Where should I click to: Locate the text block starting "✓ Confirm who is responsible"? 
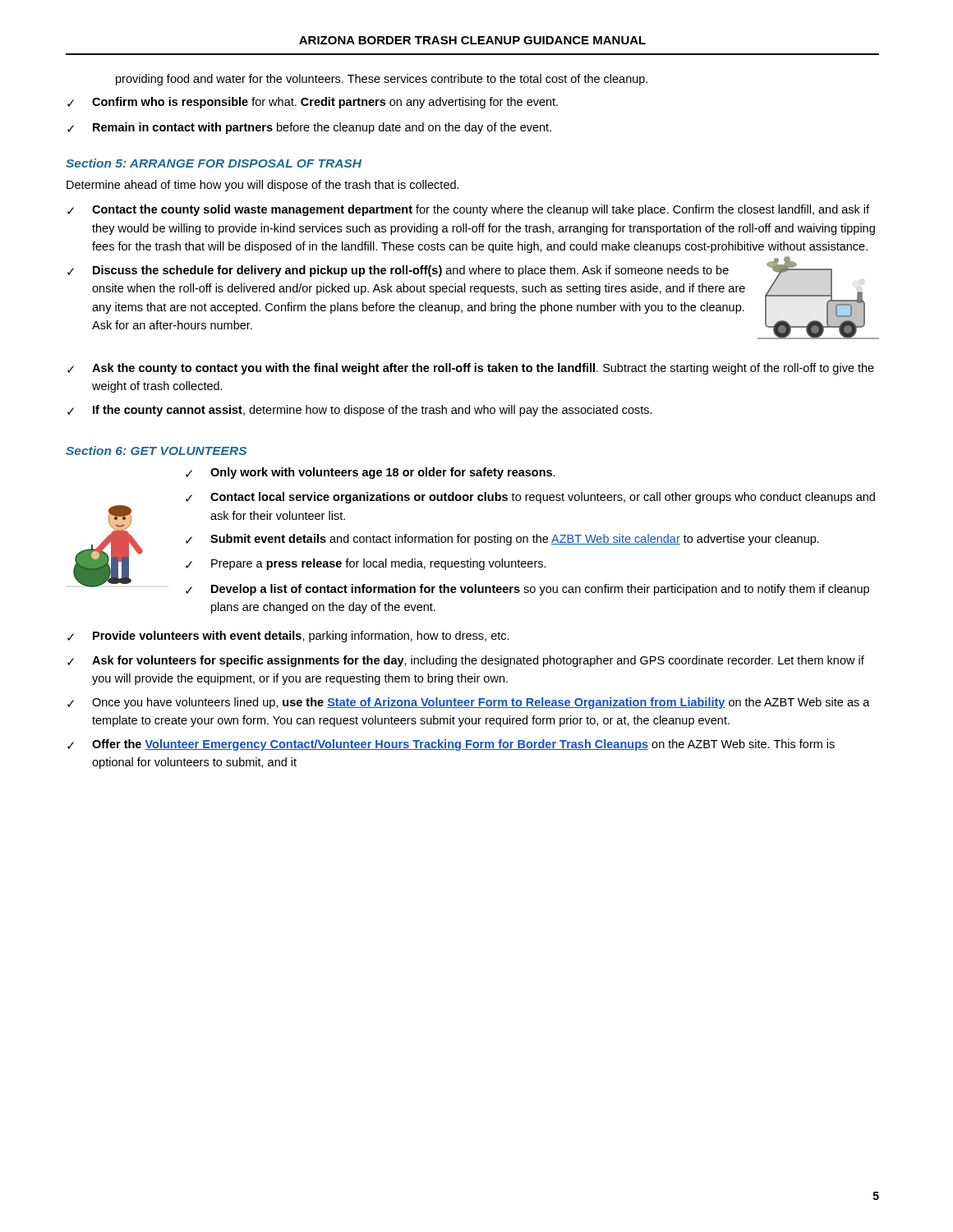pyautogui.click(x=472, y=103)
